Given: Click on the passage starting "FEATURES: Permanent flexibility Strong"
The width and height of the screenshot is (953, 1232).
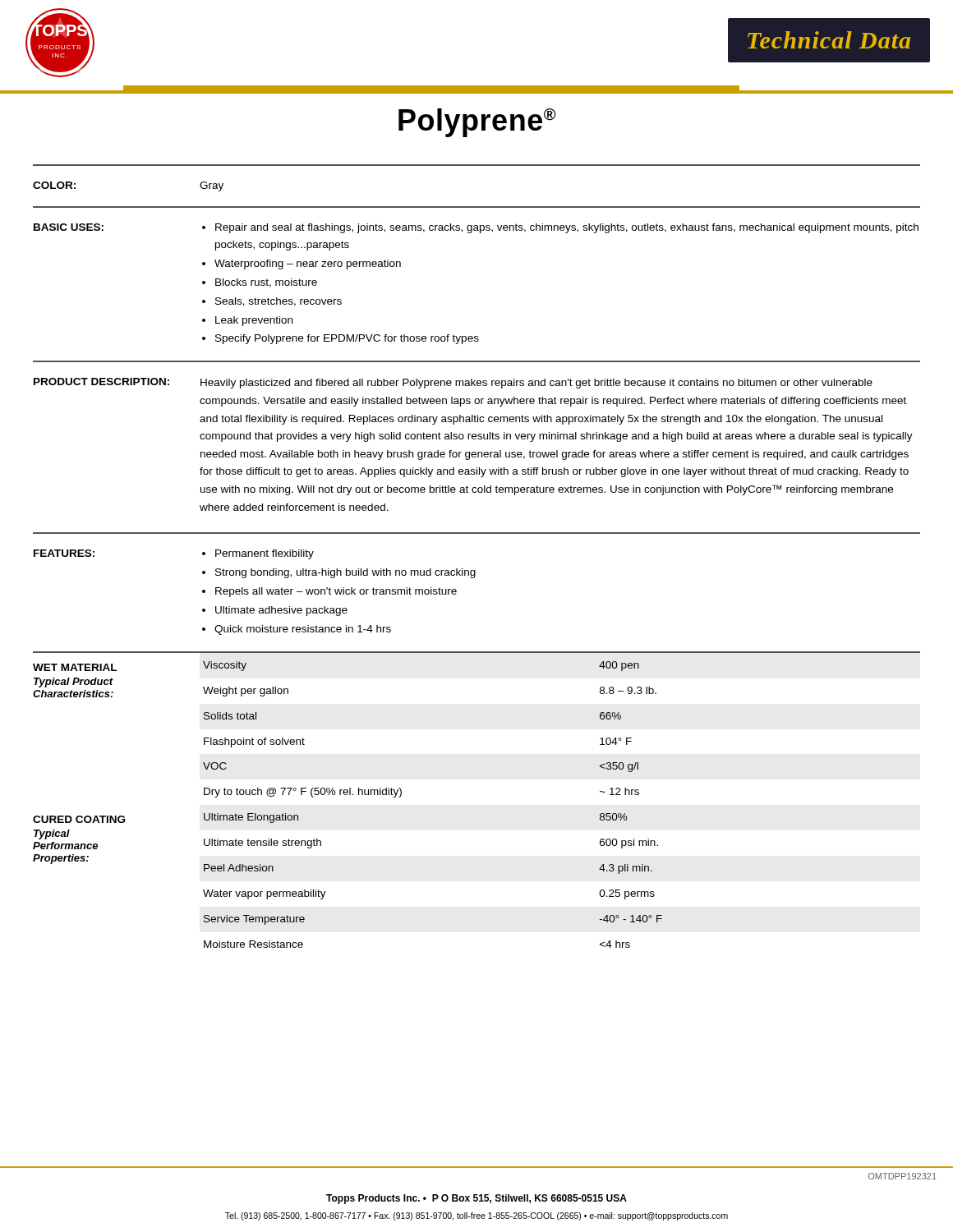Looking at the screenshot, I should click(x=255, y=592).
